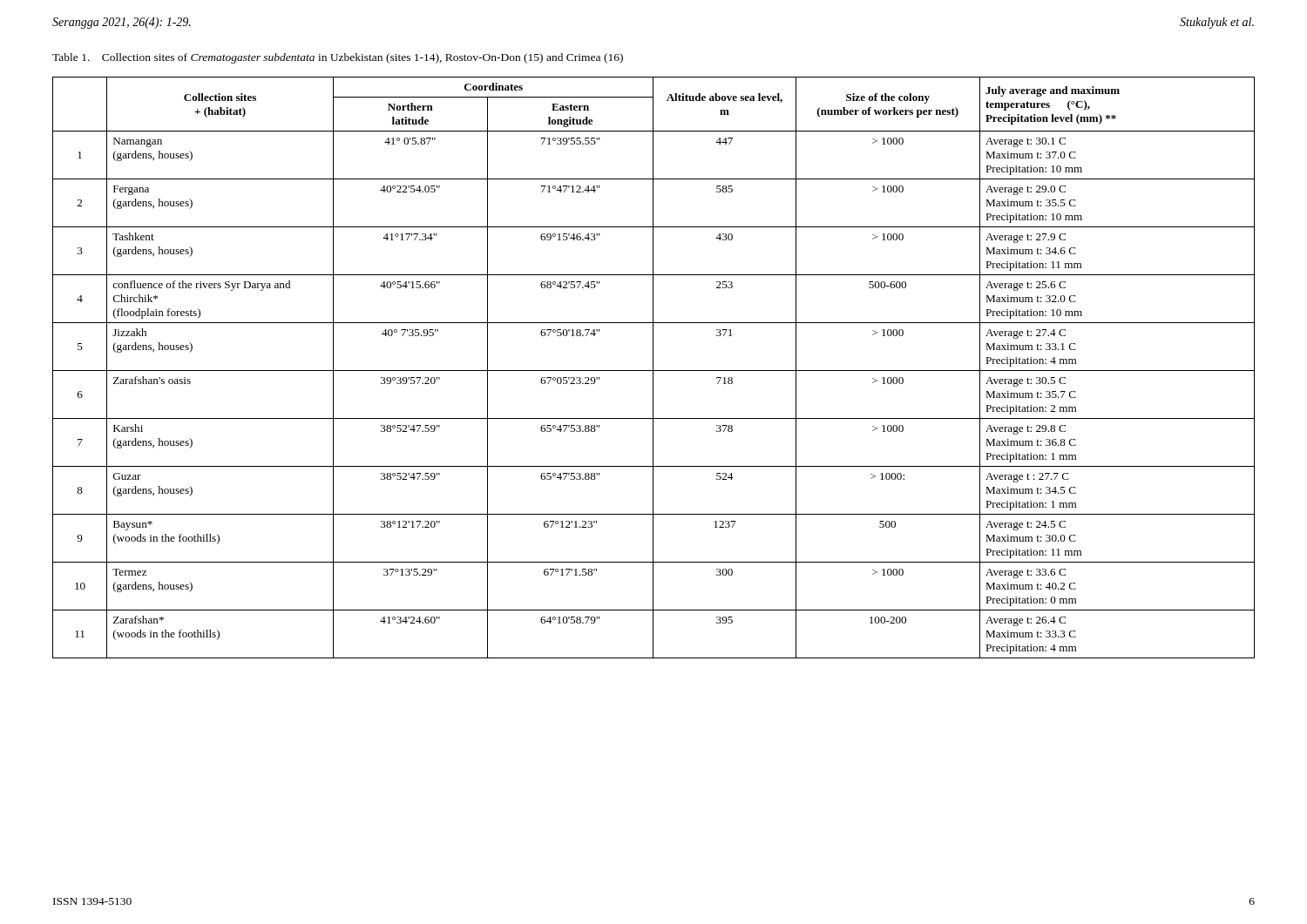Locate the text starting "Table 1. Collection sites of Crematogaster subdentata in"
This screenshot has width=1307, height=924.
(338, 57)
